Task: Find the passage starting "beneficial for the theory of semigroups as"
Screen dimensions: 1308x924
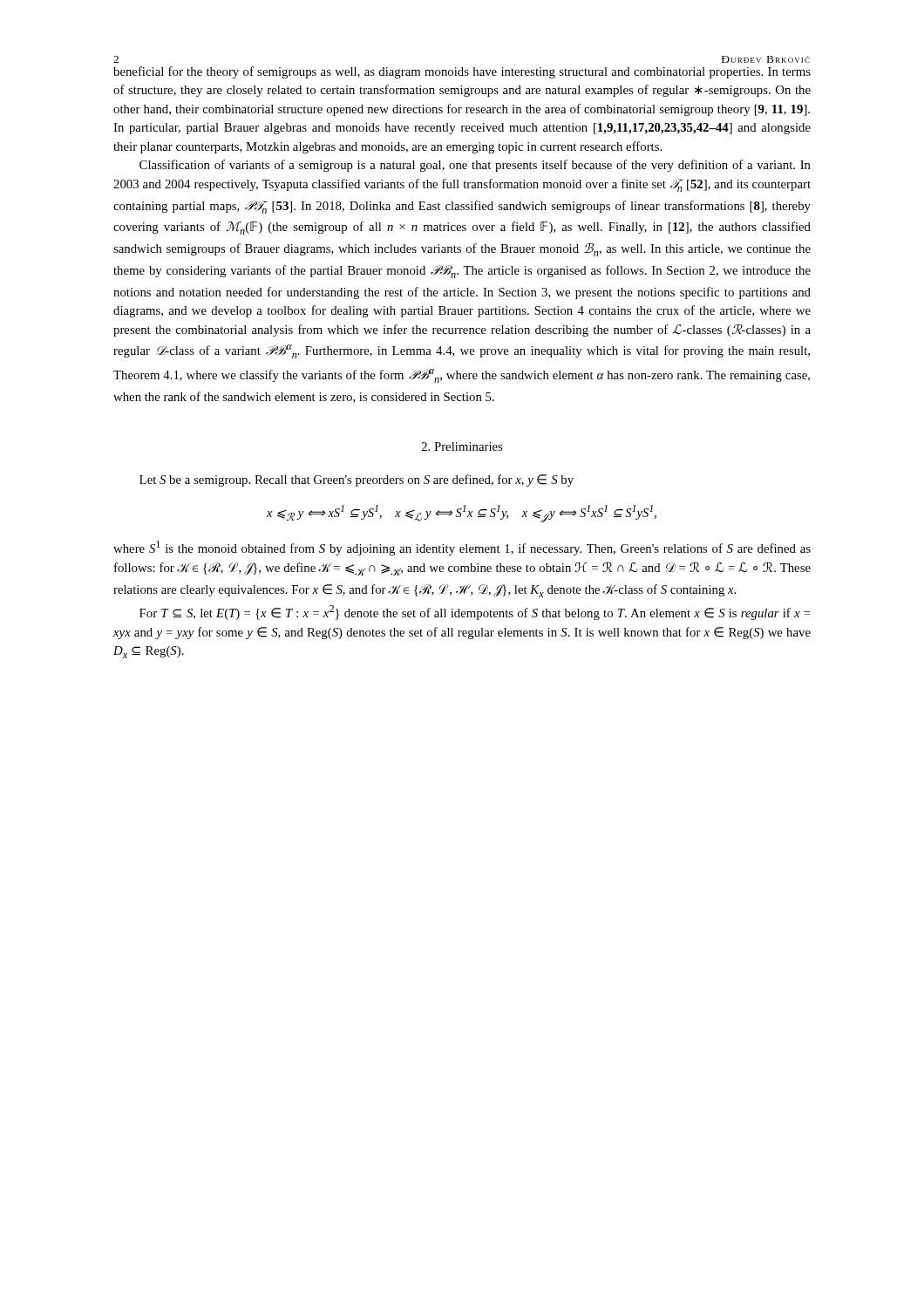Action: (462, 235)
